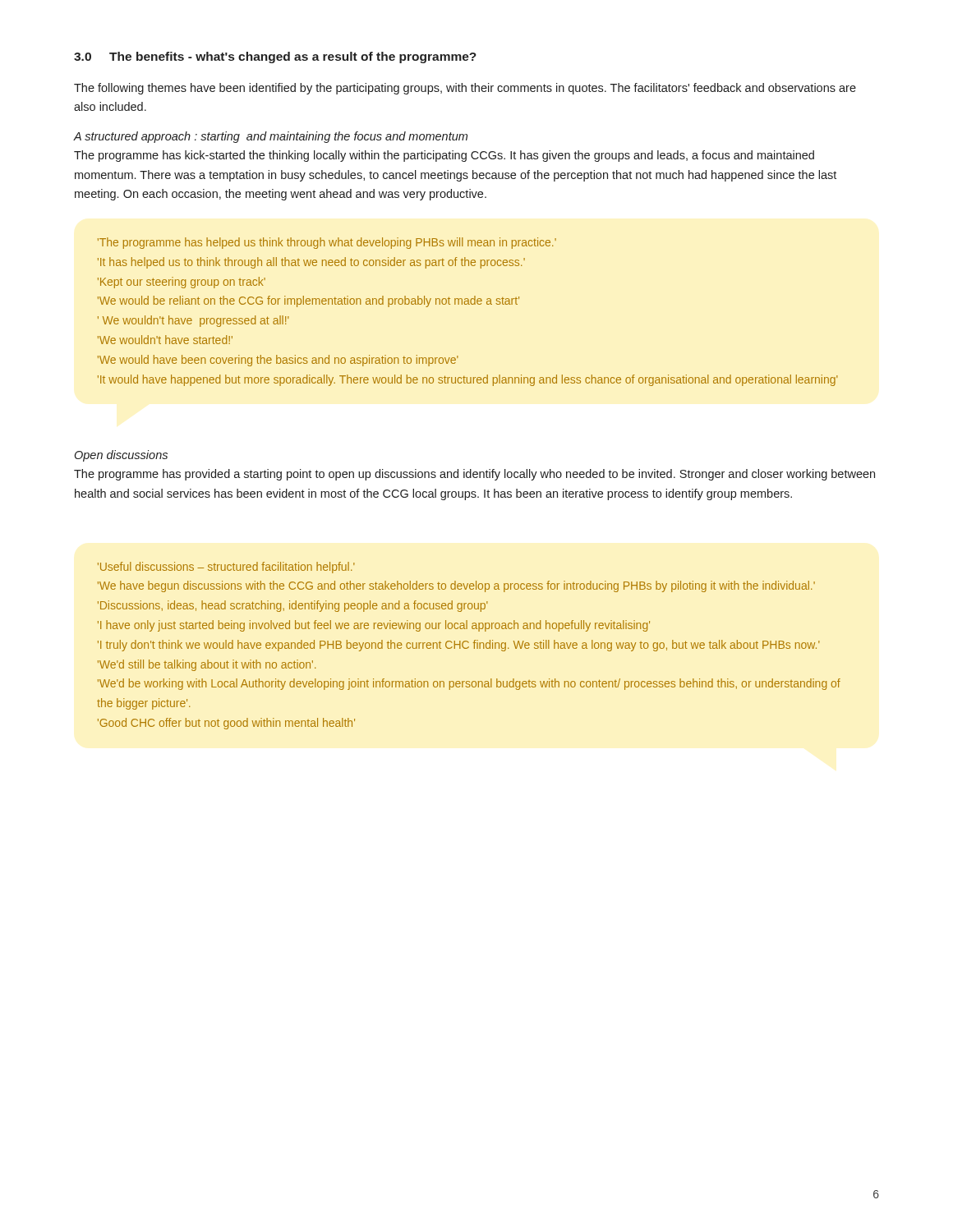Select the text block that reads "The following themes have been identified by the"
This screenshot has height=1232, width=953.
[x=465, y=97]
